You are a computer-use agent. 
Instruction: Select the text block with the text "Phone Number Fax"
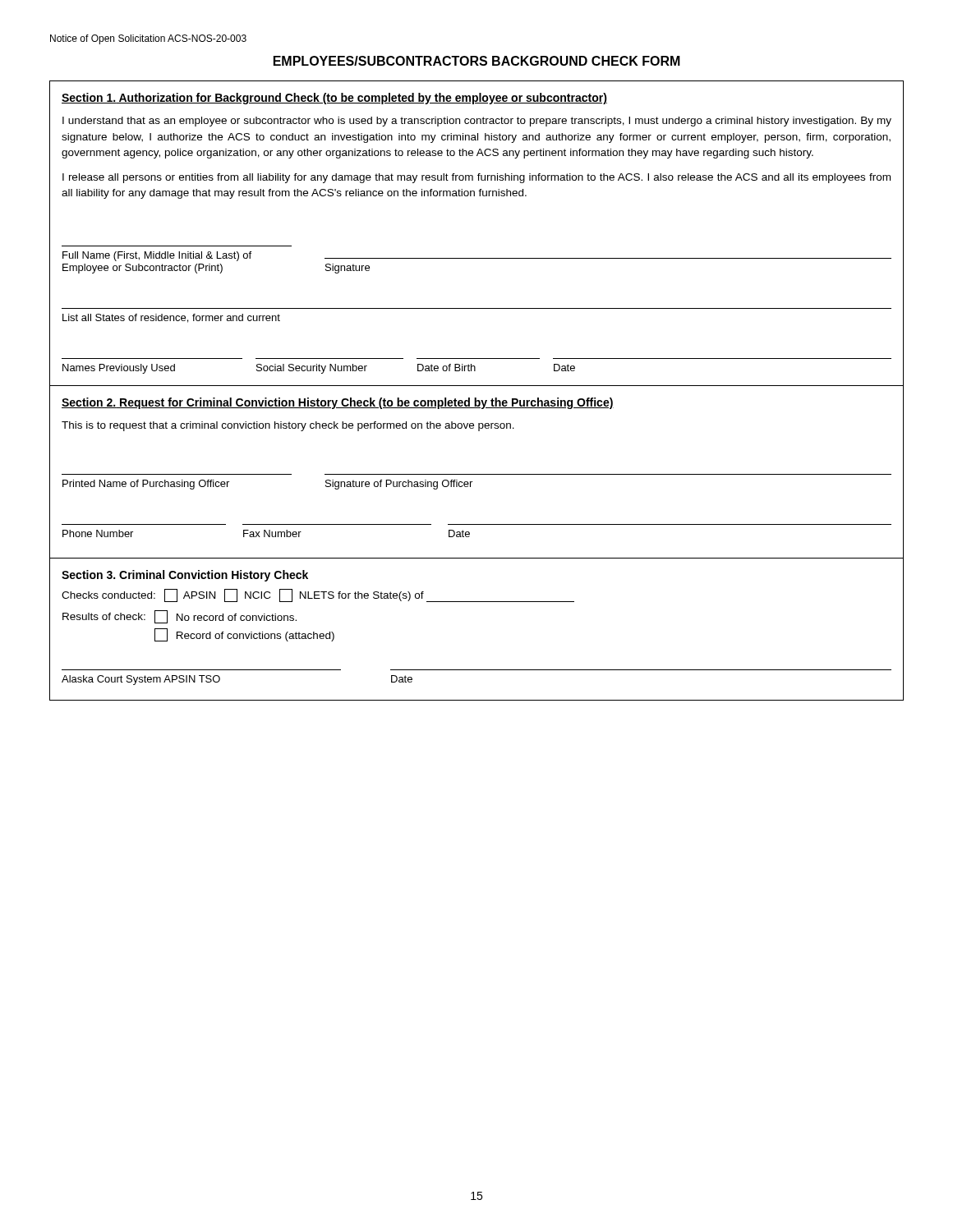pyautogui.click(x=476, y=525)
